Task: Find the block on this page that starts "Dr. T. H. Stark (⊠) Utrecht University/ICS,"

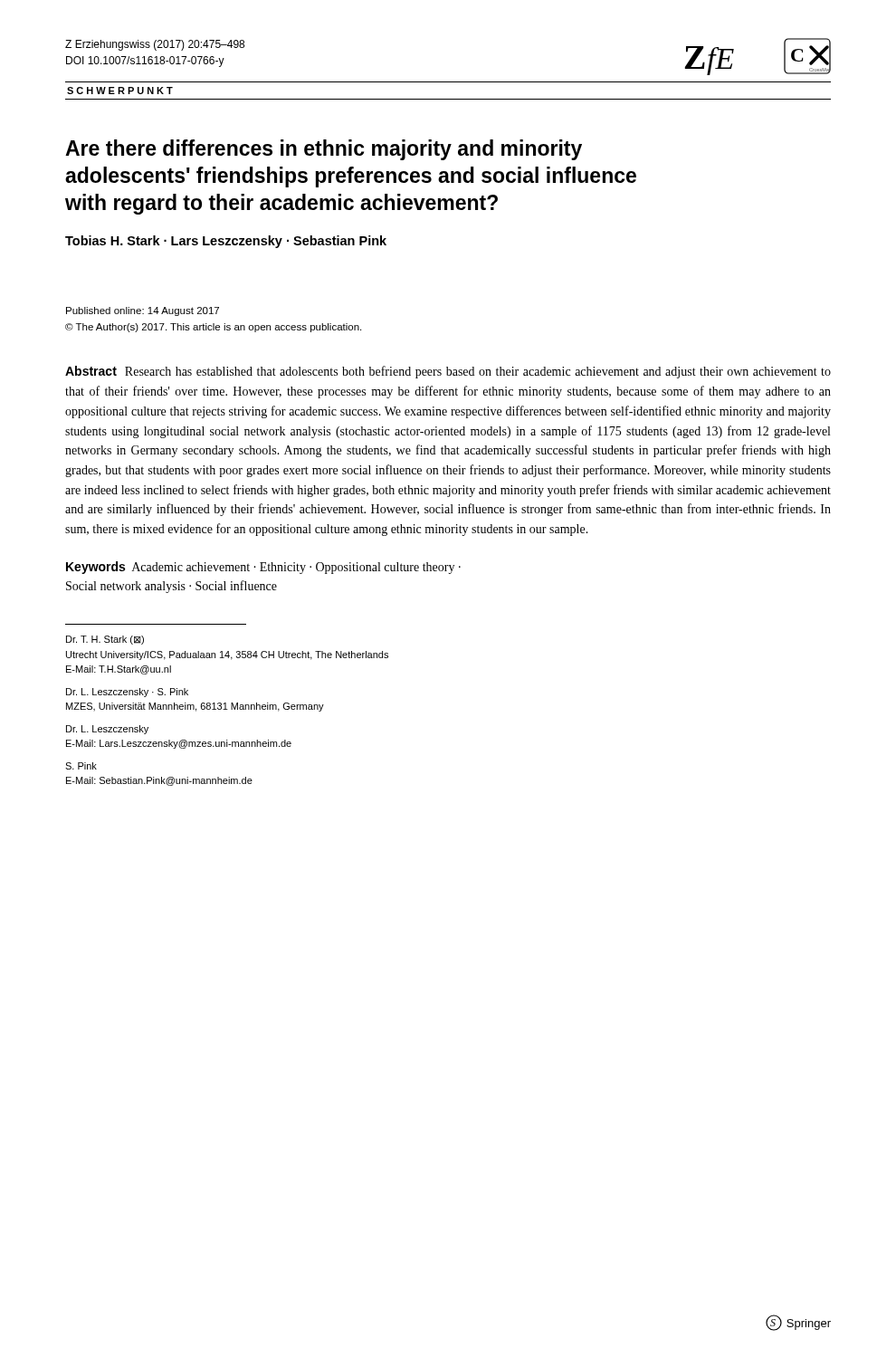Action: tap(227, 654)
